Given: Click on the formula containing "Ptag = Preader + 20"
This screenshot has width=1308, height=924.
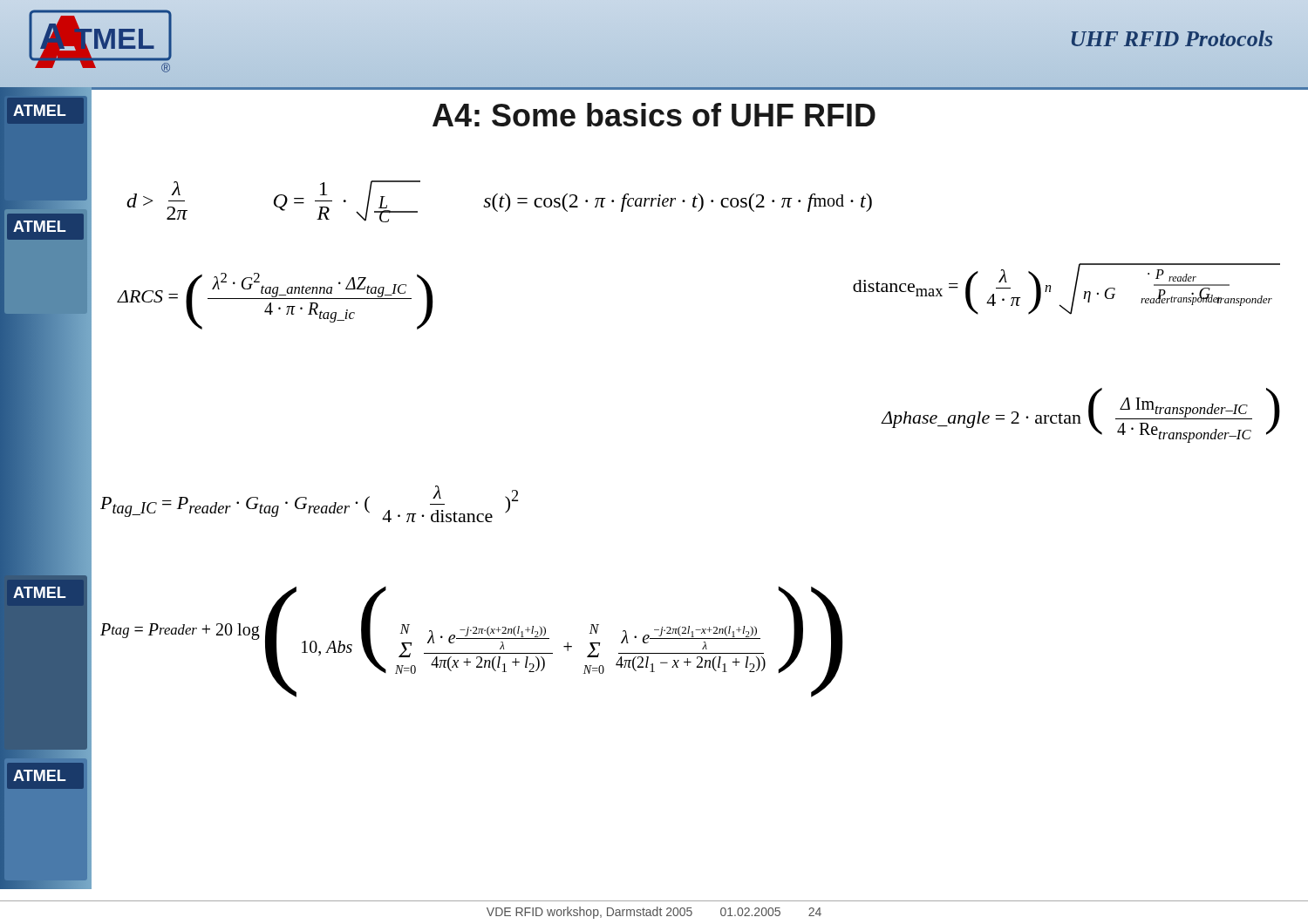Looking at the screenshot, I should coord(474,630).
